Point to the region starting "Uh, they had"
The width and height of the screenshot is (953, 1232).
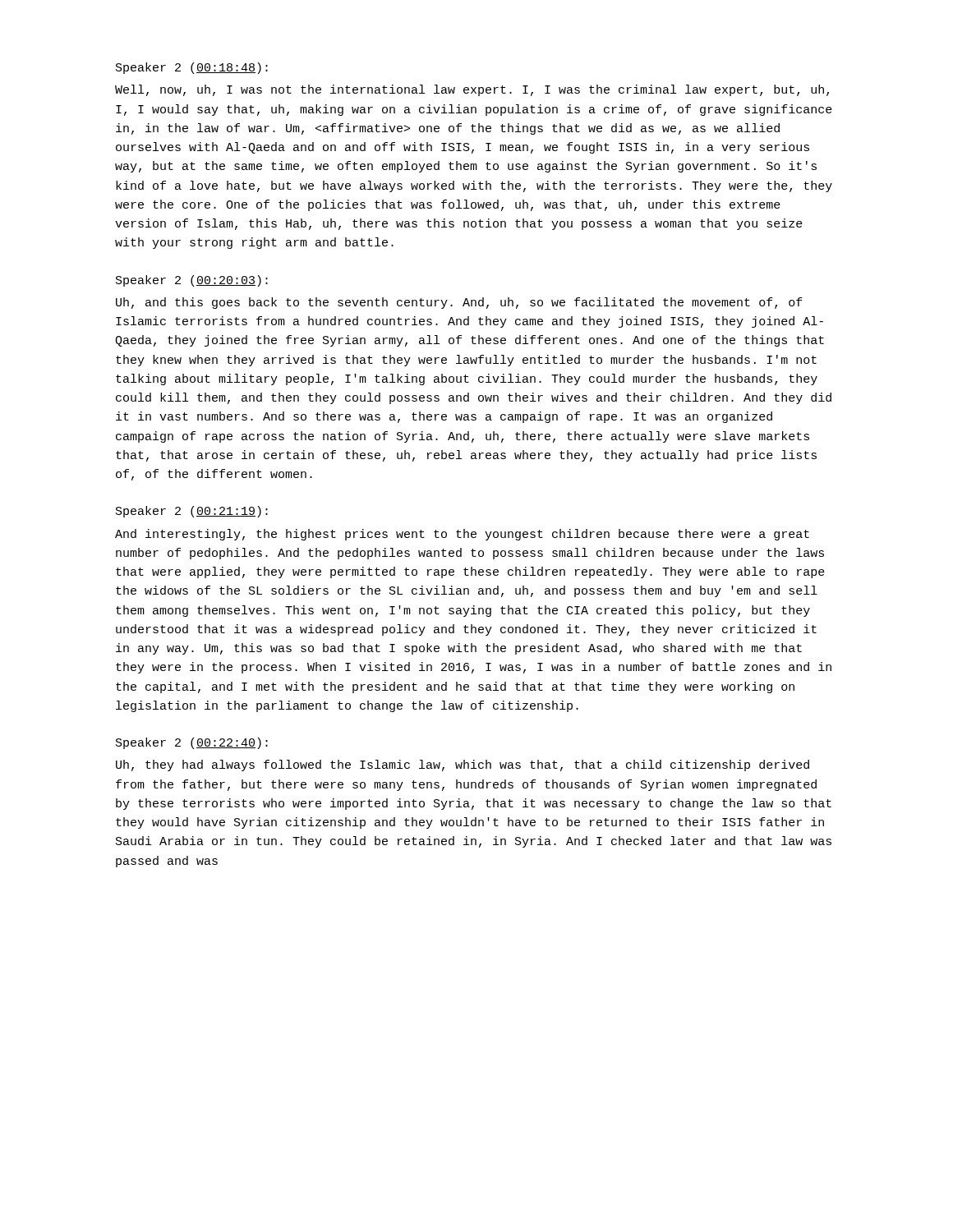(474, 814)
